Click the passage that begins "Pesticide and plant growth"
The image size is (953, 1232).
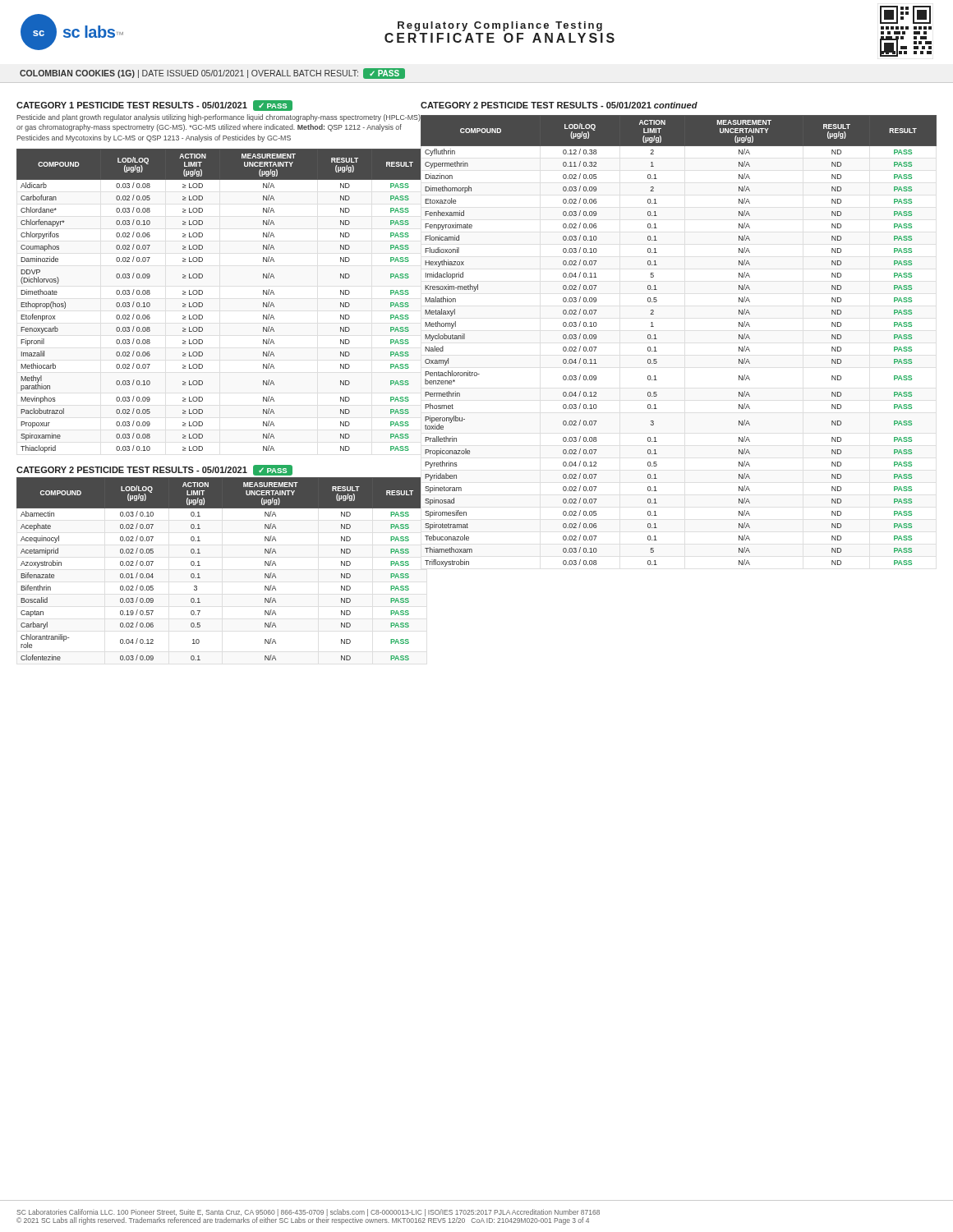(x=218, y=128)
